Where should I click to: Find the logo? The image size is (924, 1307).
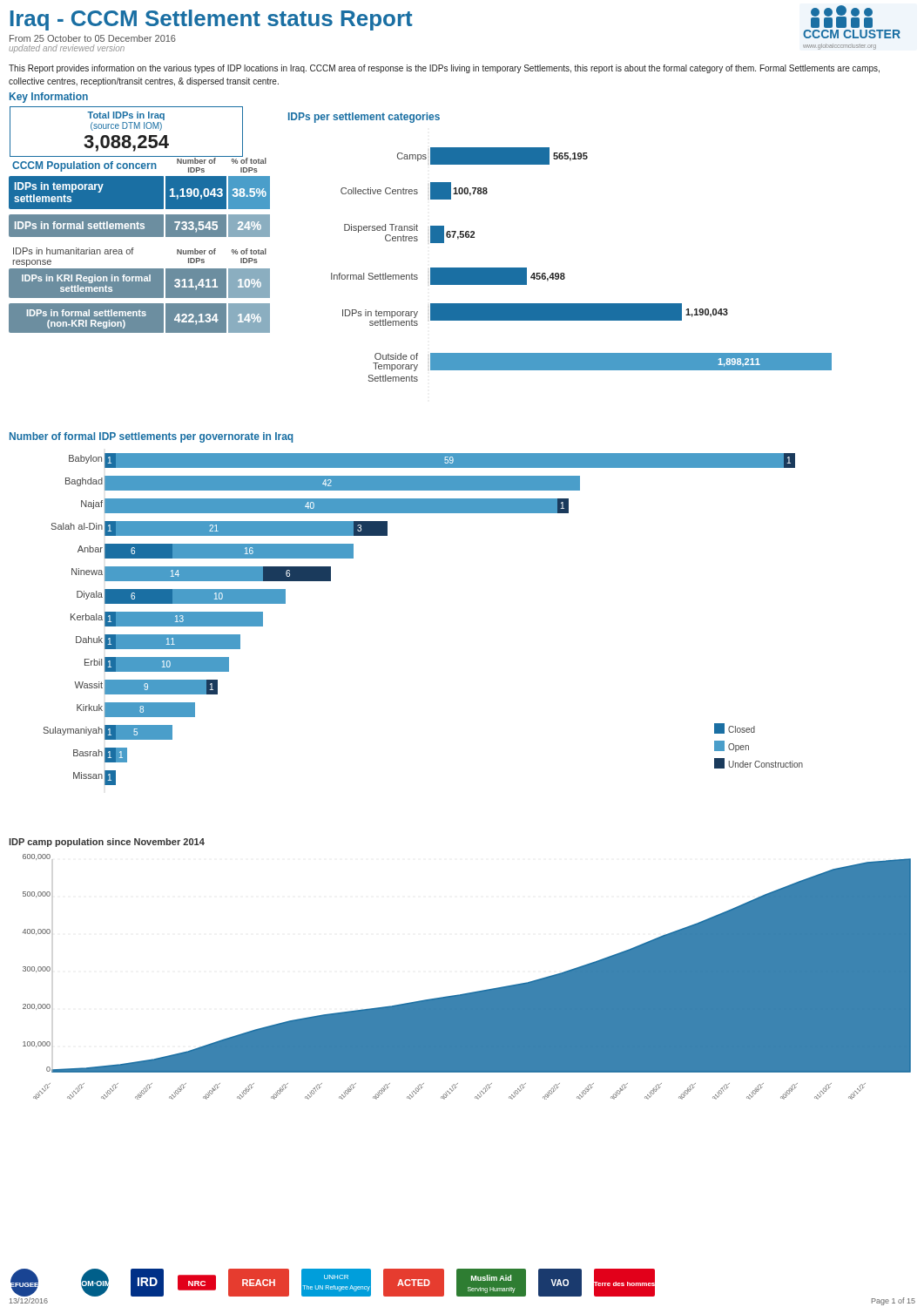coord(332,1283)
